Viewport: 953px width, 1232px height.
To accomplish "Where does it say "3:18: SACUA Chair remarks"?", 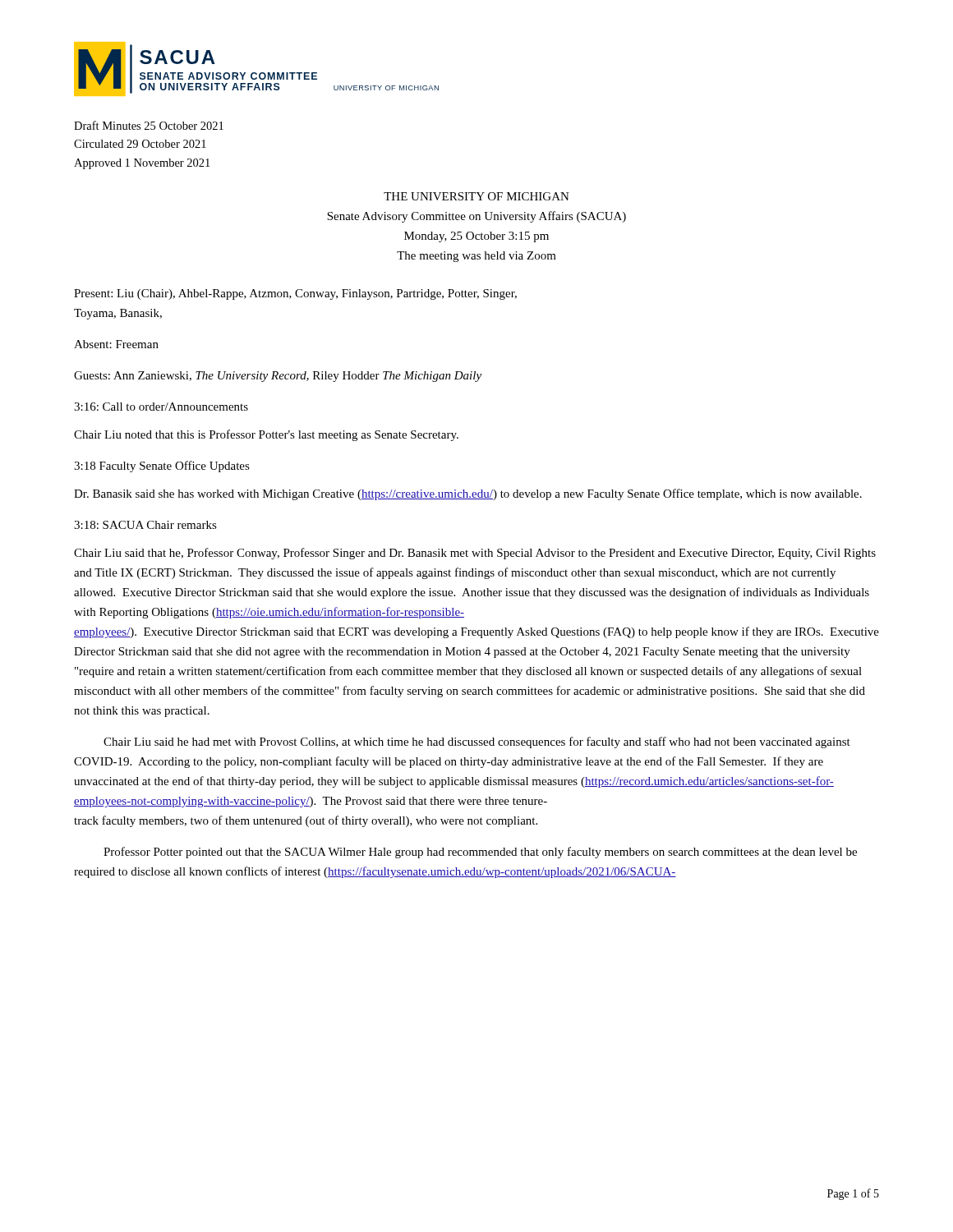I will (x=145, y=525).
